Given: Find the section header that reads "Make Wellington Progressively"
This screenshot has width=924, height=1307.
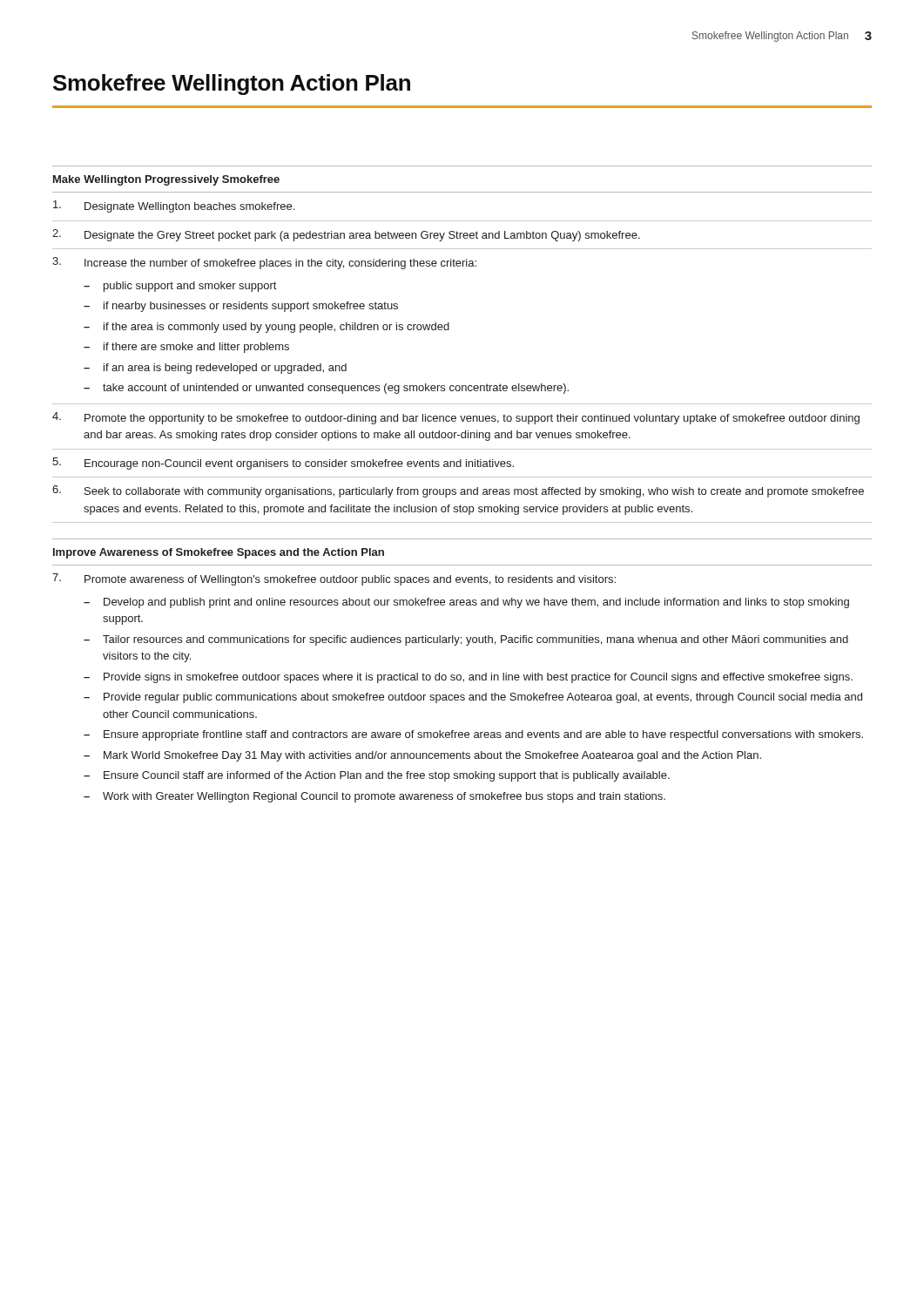Looking at the screenshot, I should coord(166,179).
